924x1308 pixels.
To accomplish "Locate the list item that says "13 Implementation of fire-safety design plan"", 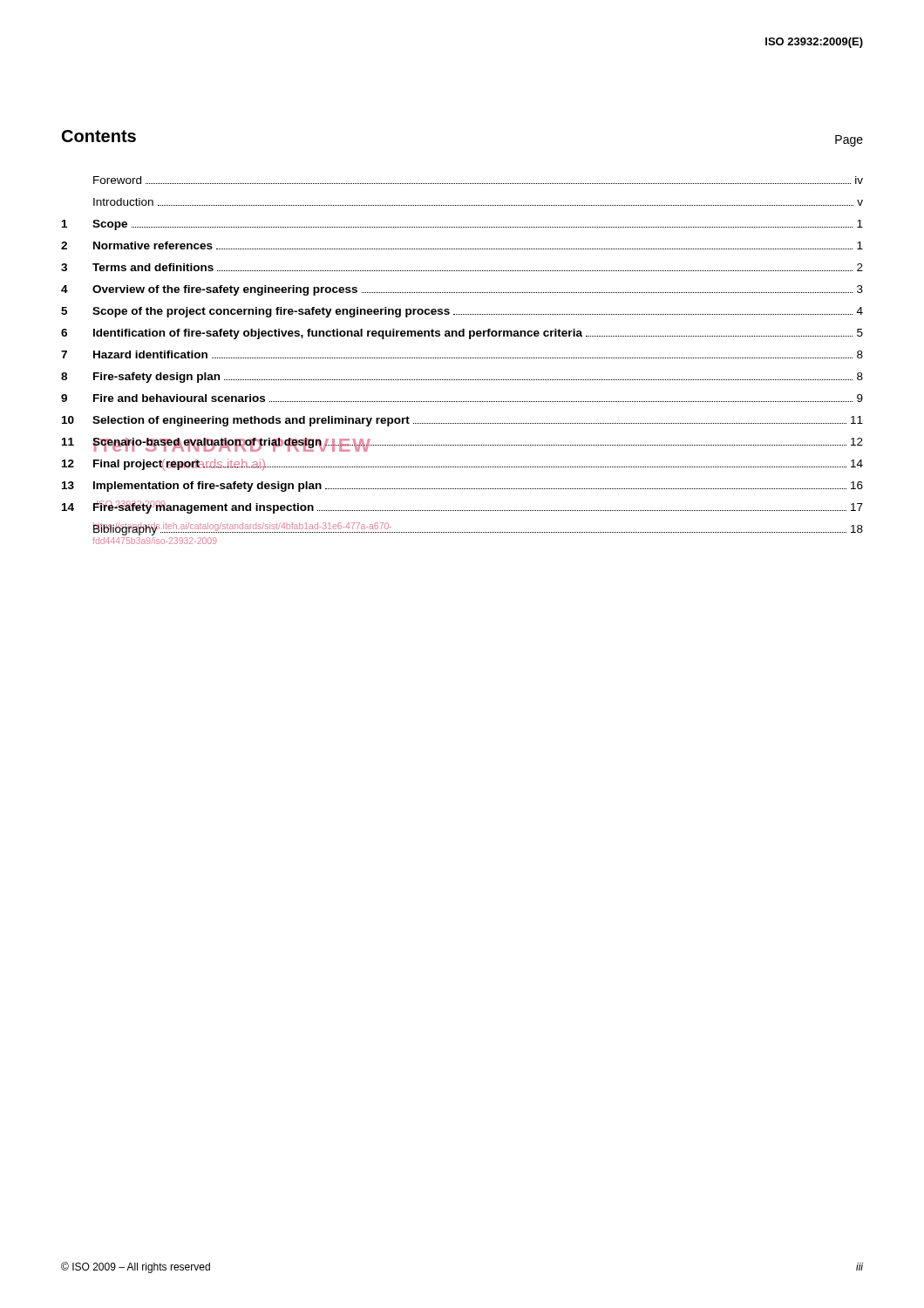I will pyautogui.click(x=462, y=486).
